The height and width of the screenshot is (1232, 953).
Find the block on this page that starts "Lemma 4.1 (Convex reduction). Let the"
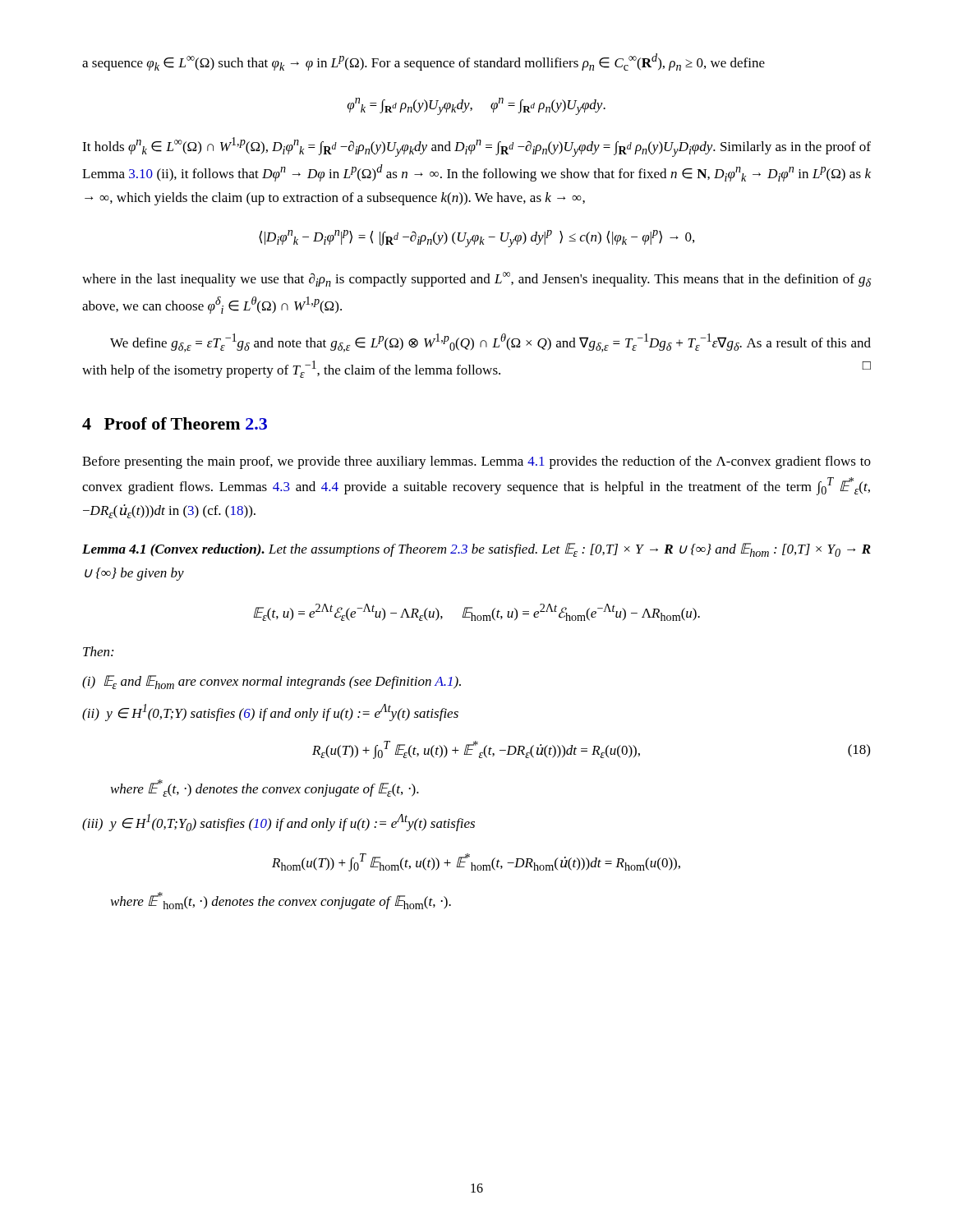pyautogui.click(x=476, y=562)
